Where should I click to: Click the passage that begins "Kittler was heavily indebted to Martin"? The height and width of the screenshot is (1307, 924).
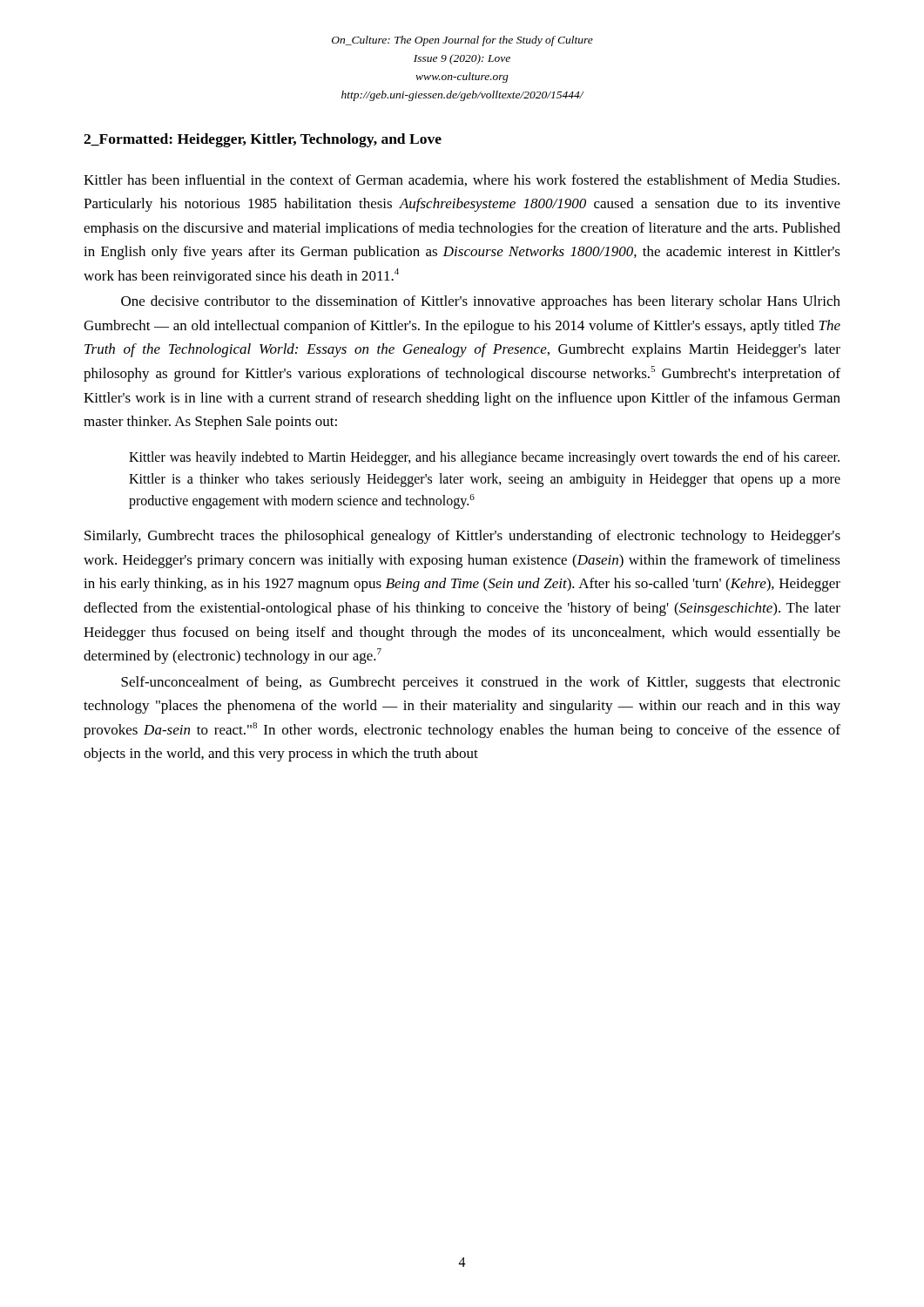485,479
